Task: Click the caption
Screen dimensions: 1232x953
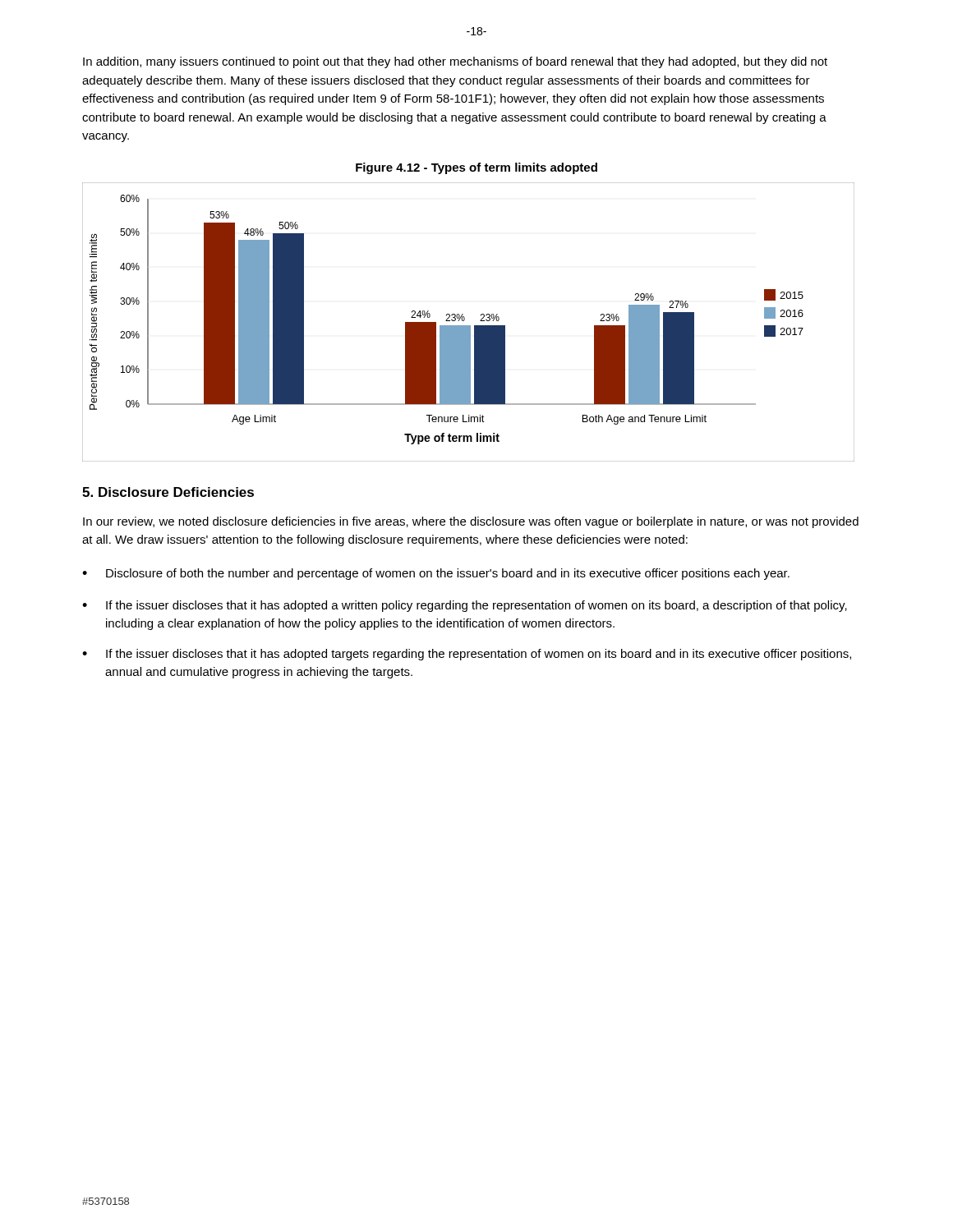Action: coord(476,167)
